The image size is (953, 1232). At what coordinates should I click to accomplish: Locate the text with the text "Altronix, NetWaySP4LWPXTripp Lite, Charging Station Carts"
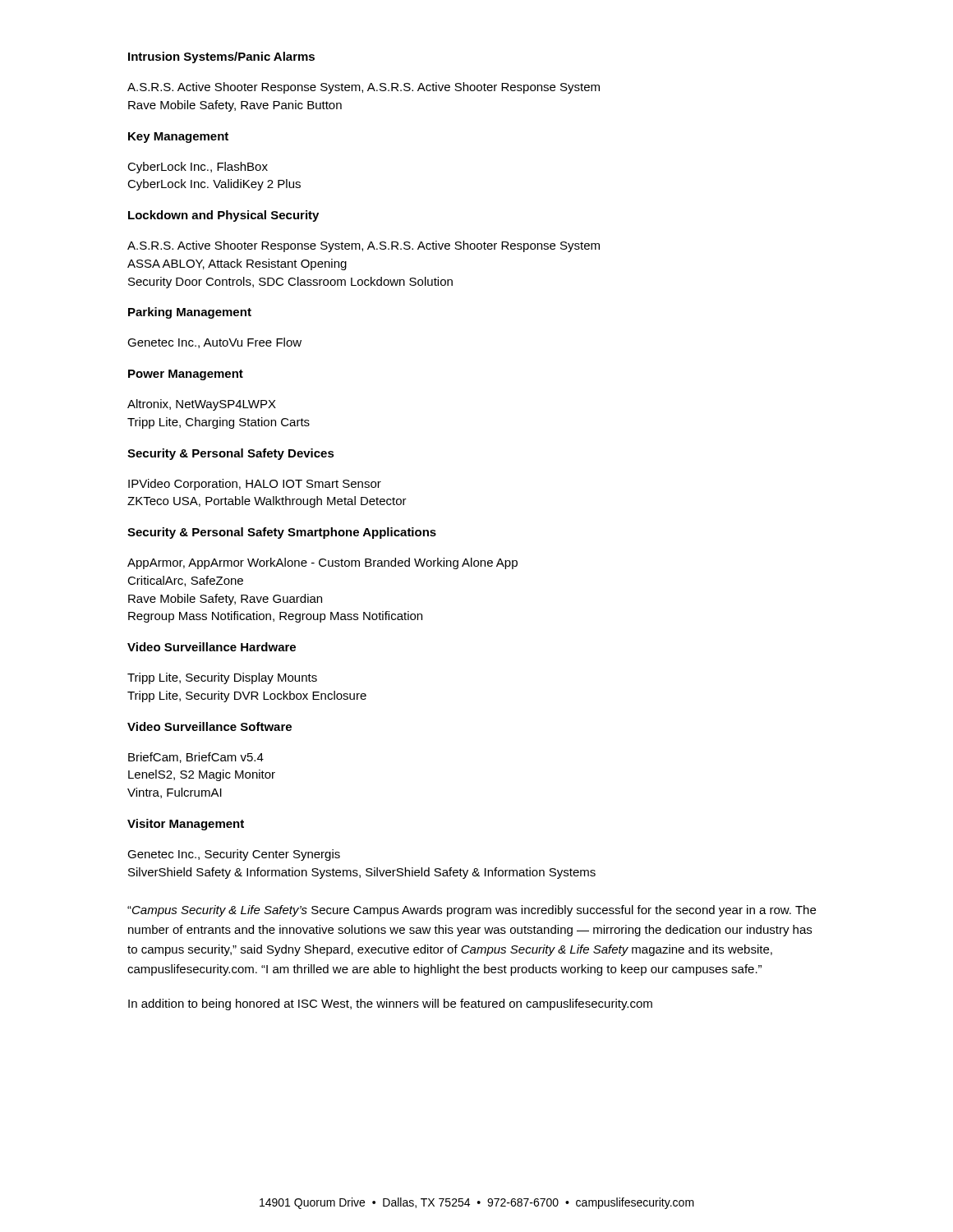202,405
